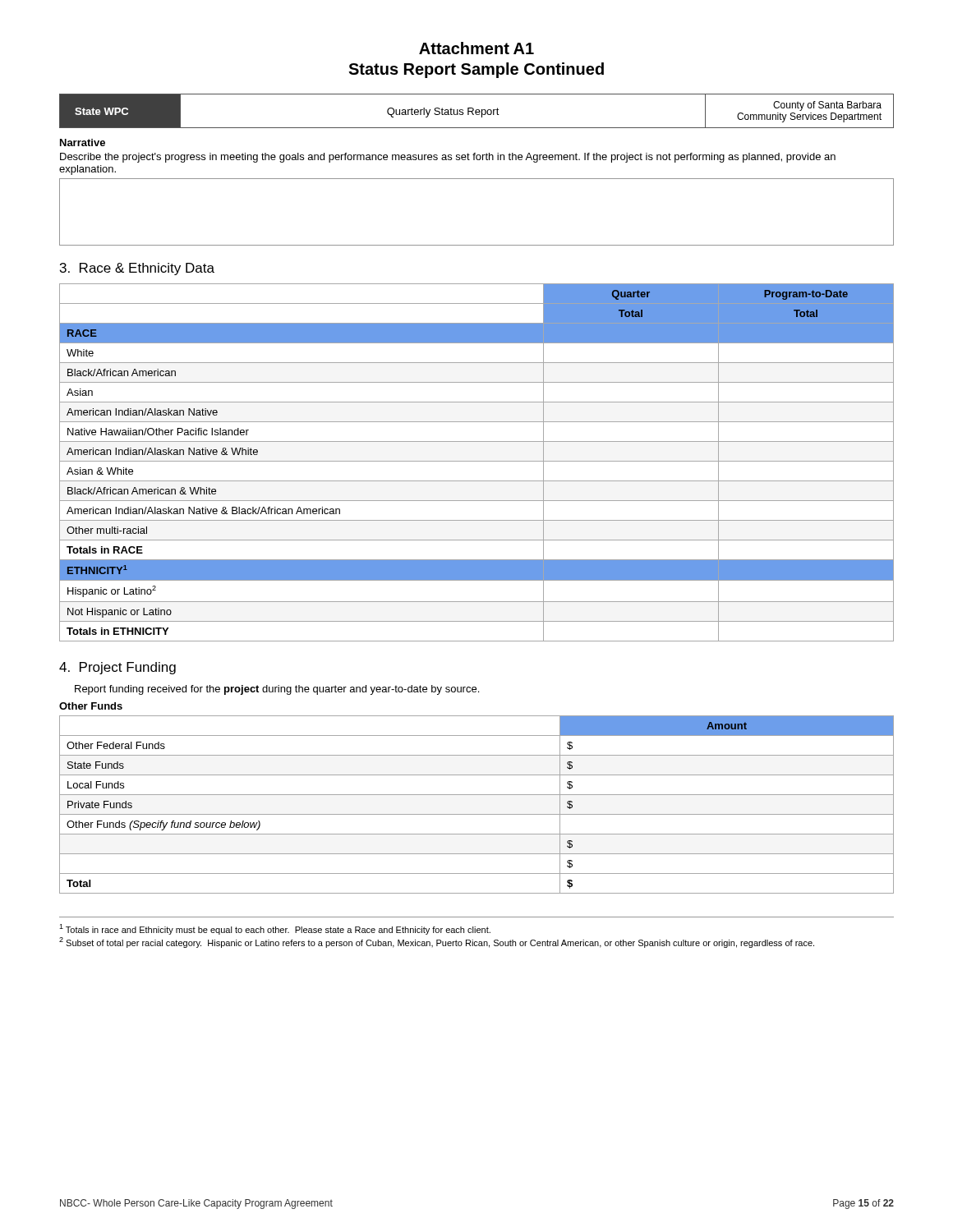Find the table that mentions "Private Funds"
Viewport: 953px width, 1232px height.
pos(476,804)
